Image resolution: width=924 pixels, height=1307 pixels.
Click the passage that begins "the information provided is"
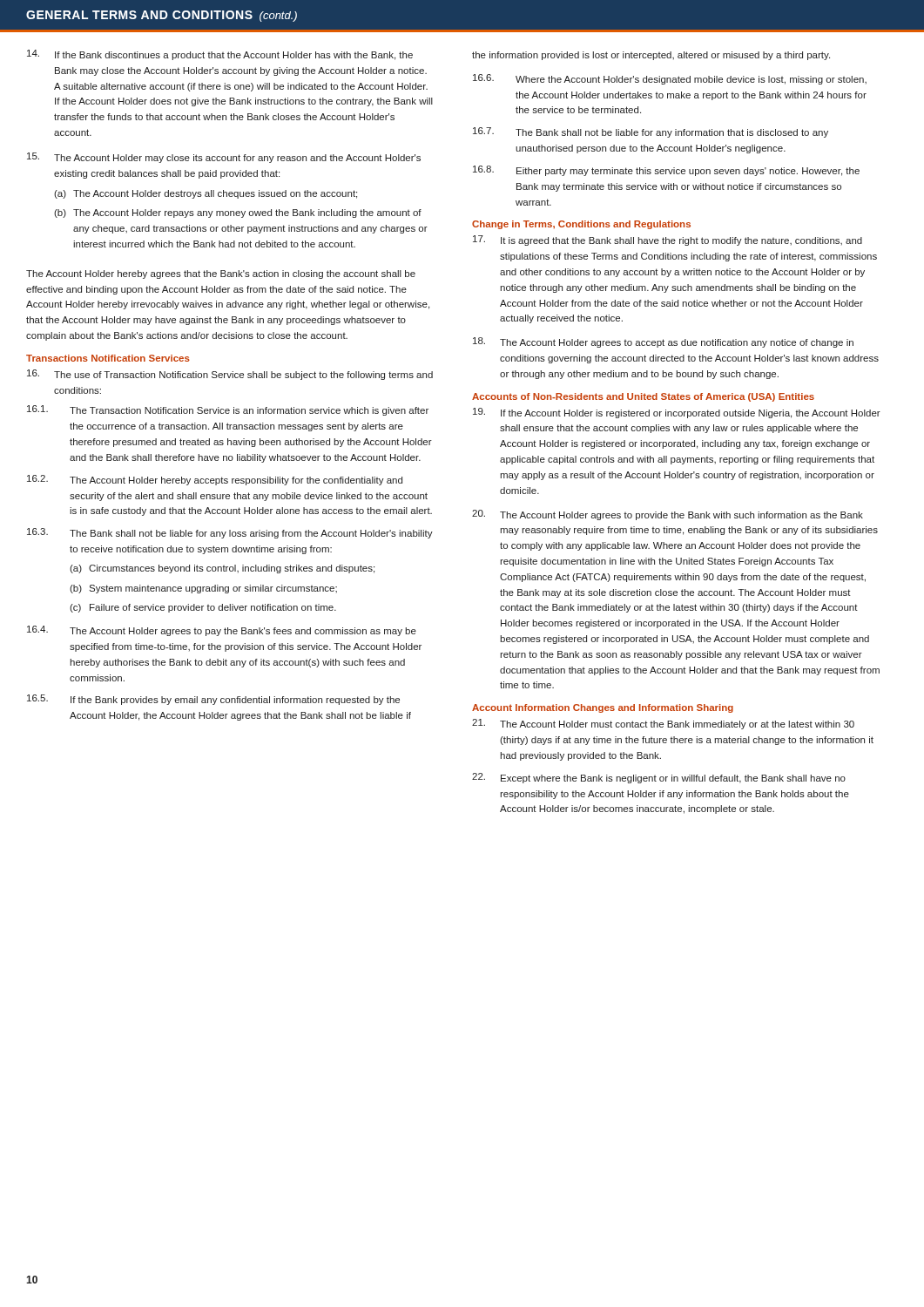[651, 55]
